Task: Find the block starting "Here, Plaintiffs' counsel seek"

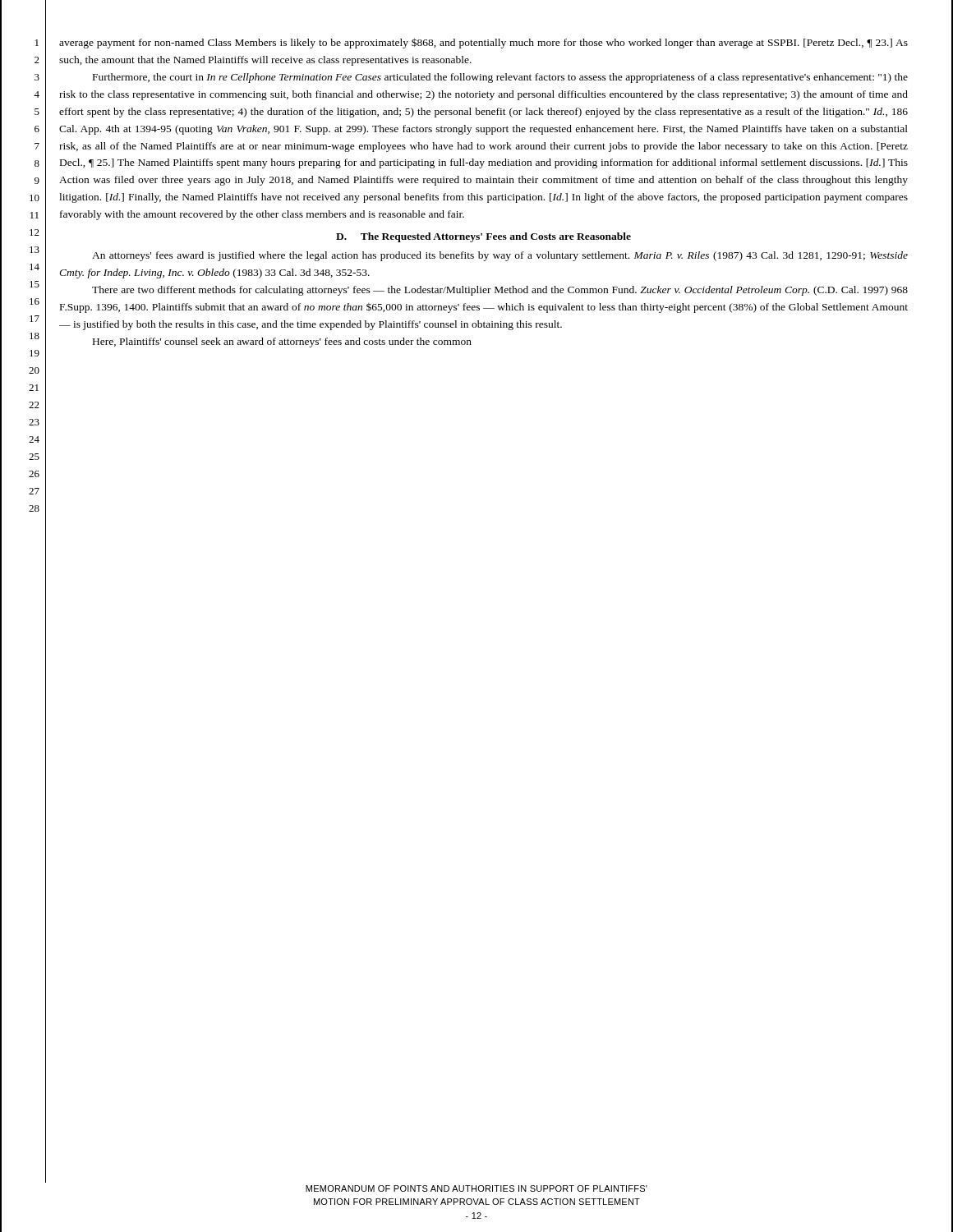Action: coord(282,342)
